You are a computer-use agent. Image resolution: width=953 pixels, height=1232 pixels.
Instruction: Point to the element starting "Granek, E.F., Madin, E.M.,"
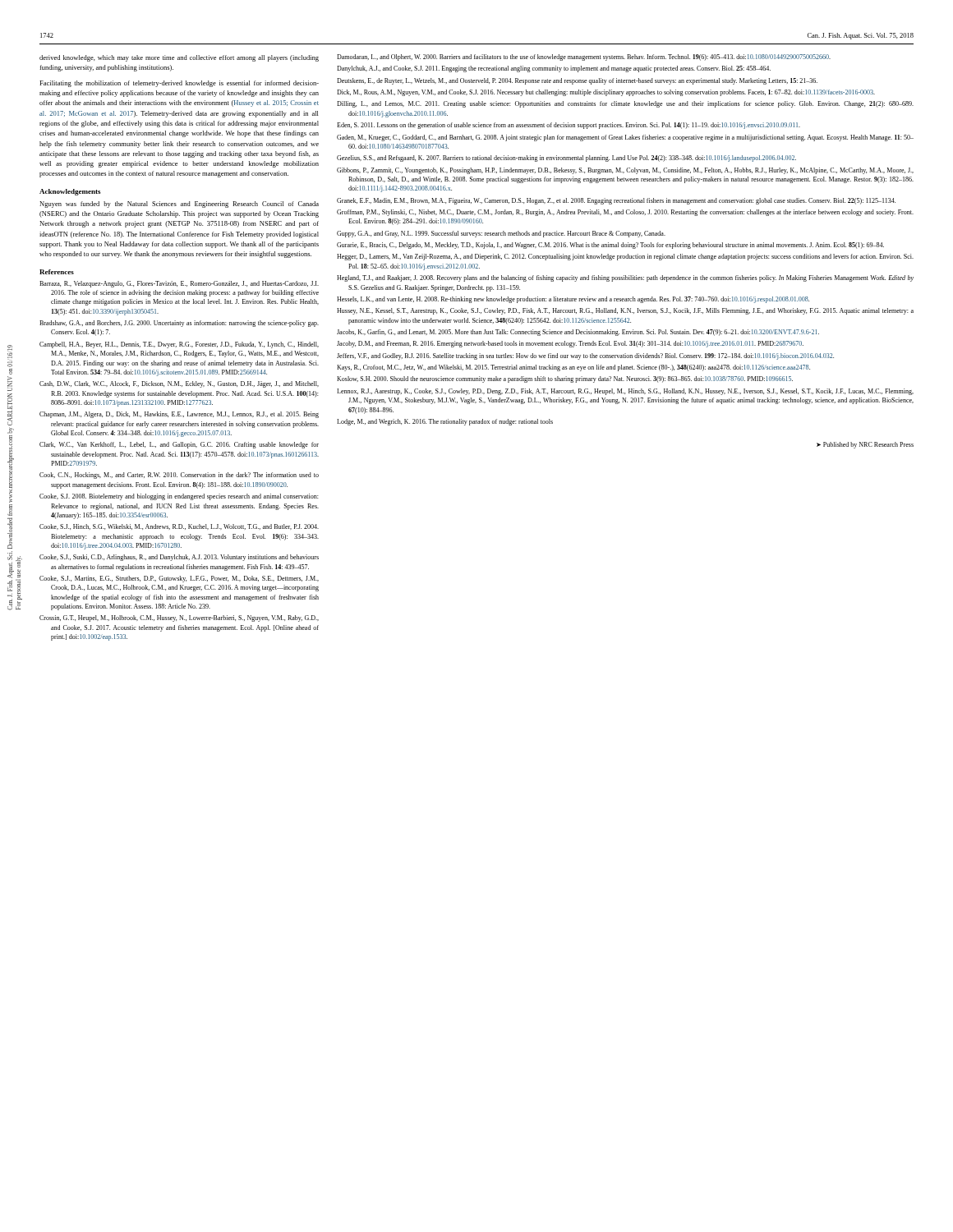tap(616, 201)
